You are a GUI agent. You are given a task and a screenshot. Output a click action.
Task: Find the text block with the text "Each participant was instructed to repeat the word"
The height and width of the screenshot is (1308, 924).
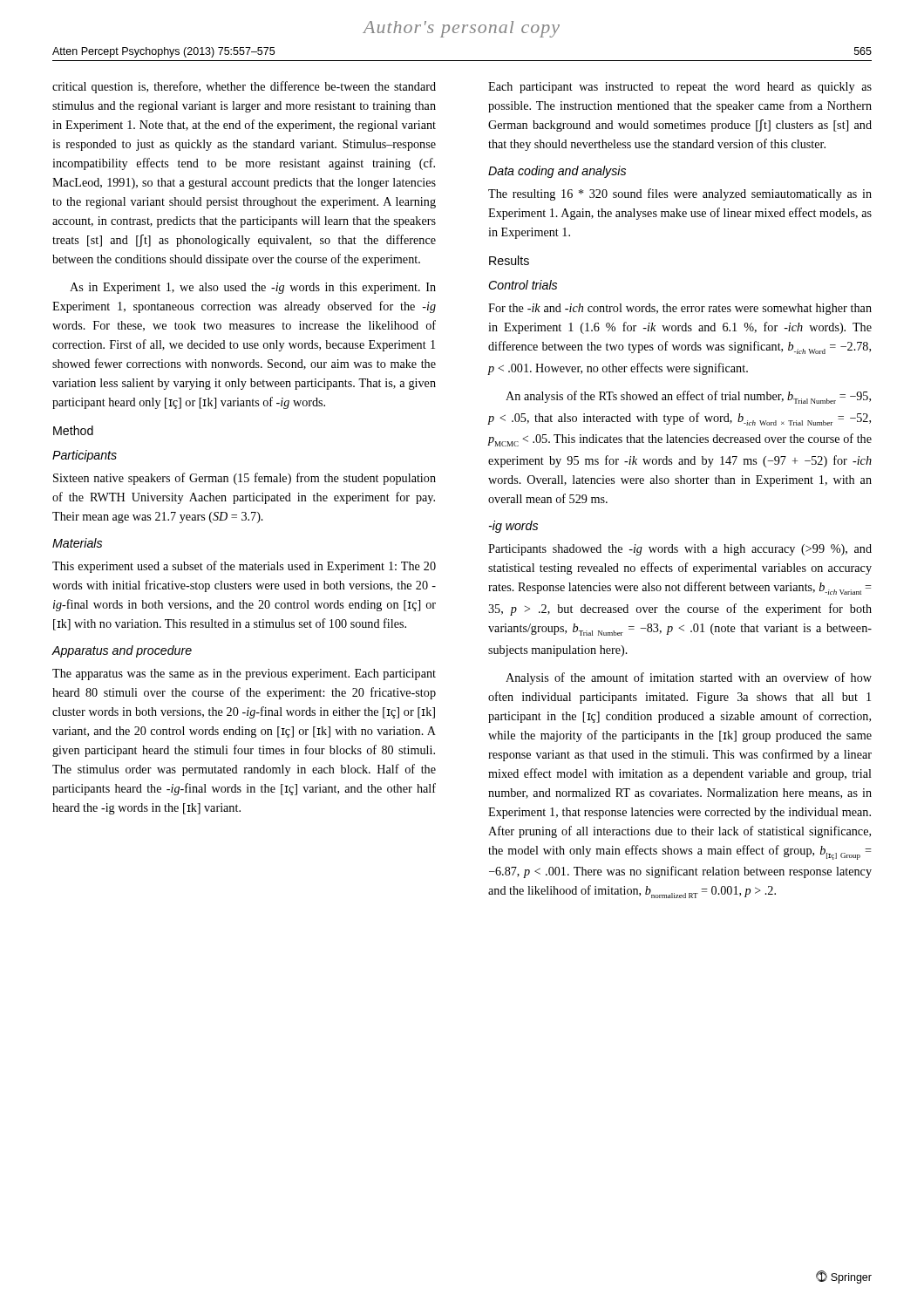680,115
